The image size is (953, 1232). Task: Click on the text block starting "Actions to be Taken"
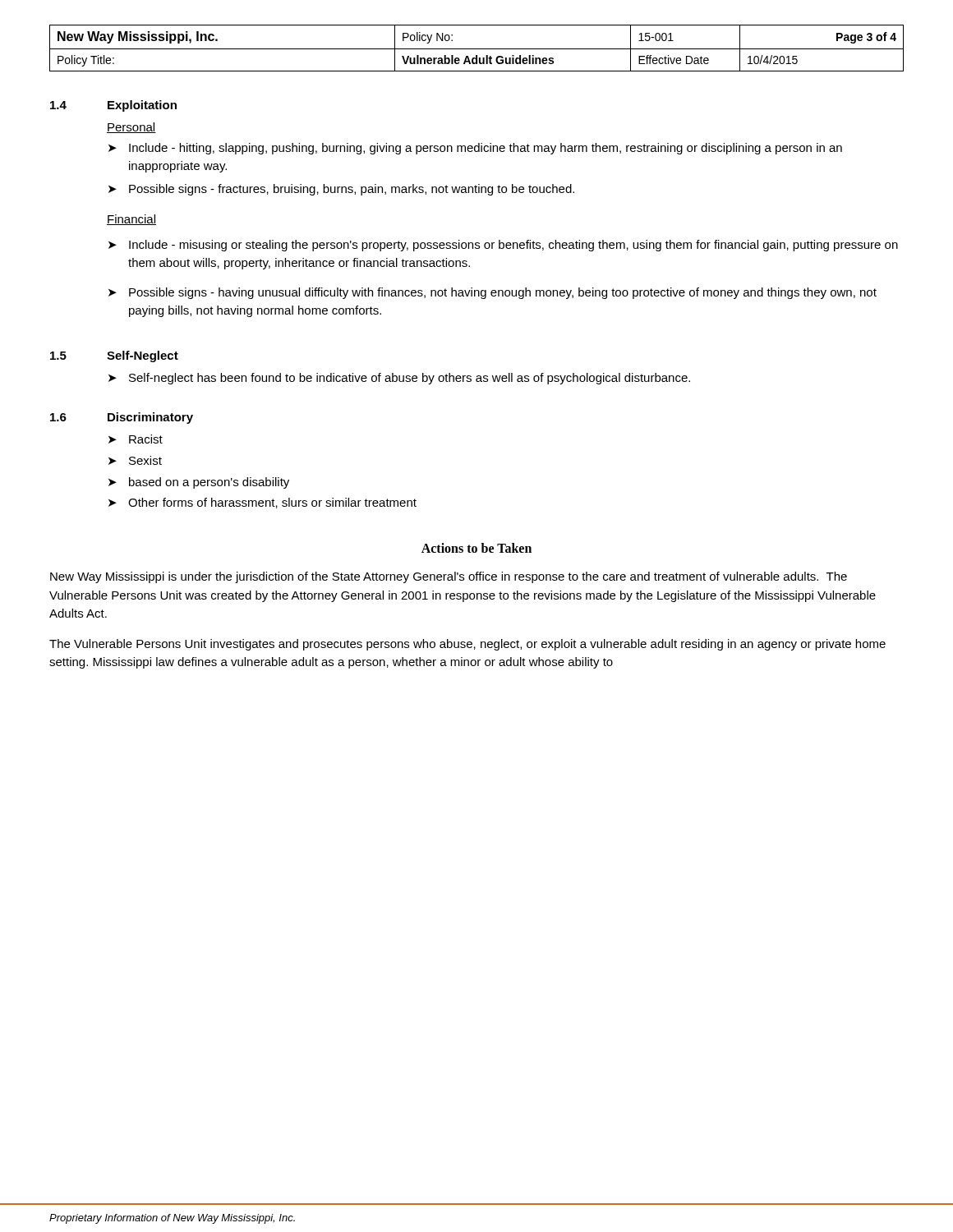[x=476, y=548]
